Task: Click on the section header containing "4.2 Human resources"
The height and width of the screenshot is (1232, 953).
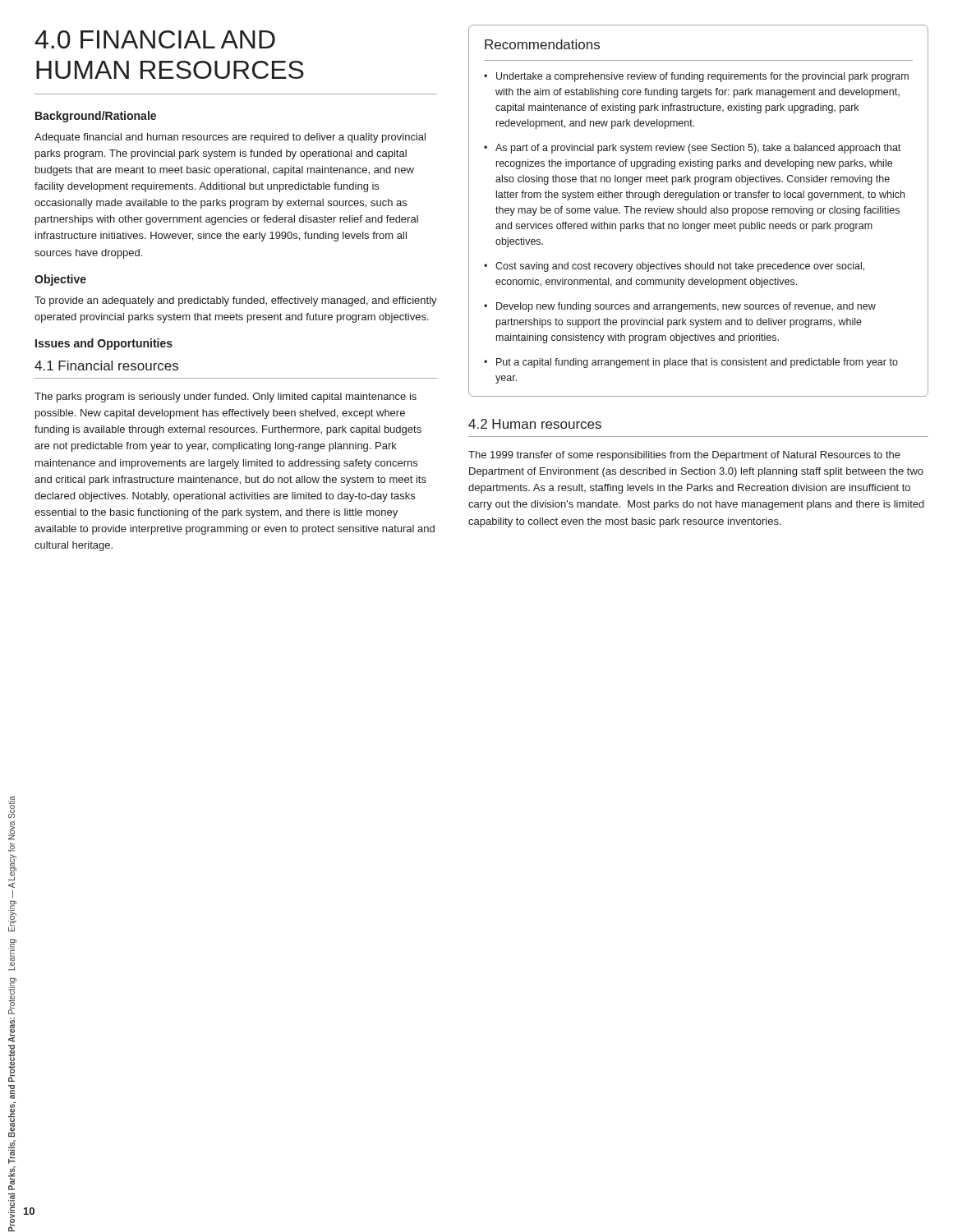Action: (x=535, y=424)
